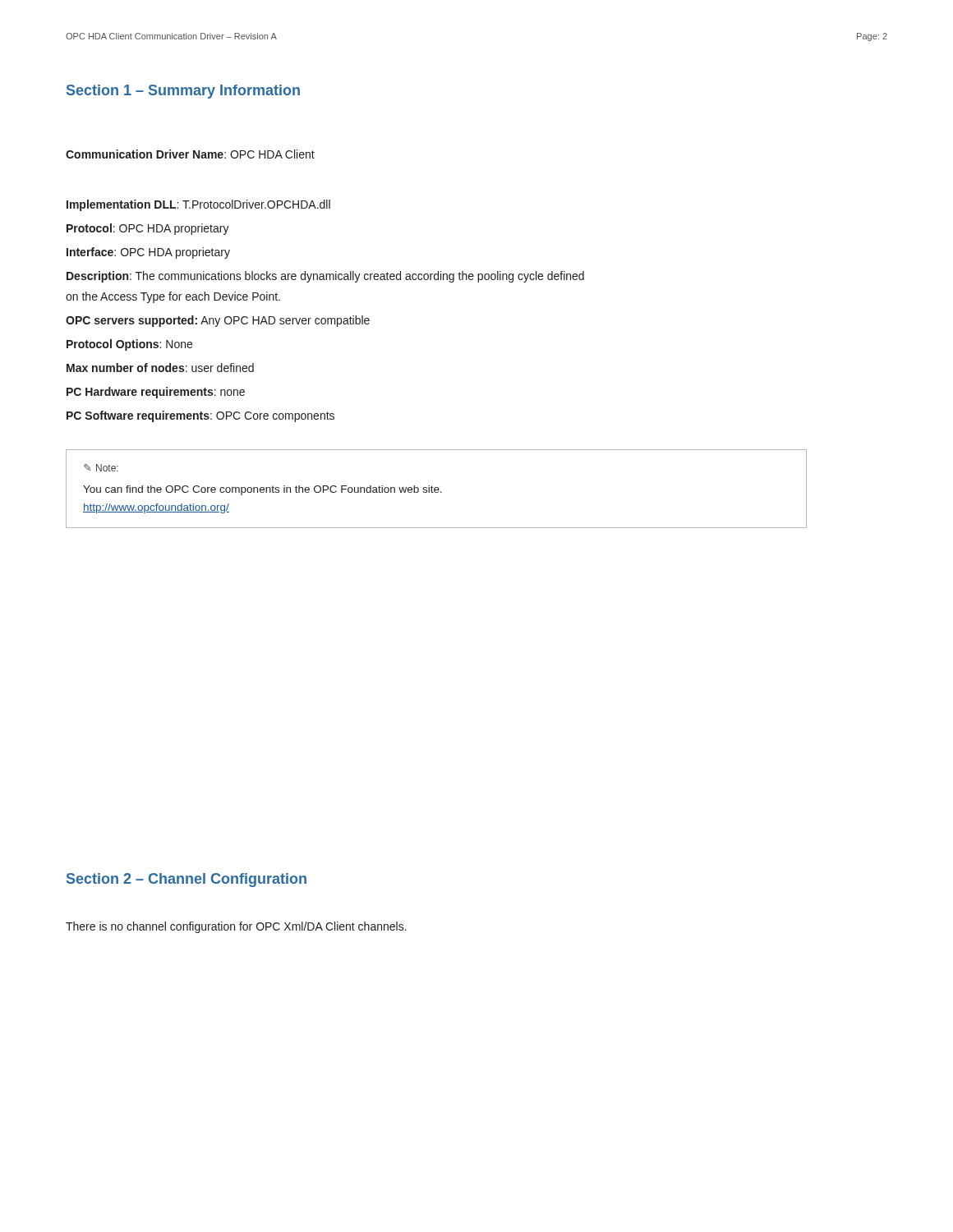Screen dimensions: 1232x953
Task: Click on the block starting "Section 2 – Channel Configuration"
Action: pyautogui.click(x=187, y=879)
